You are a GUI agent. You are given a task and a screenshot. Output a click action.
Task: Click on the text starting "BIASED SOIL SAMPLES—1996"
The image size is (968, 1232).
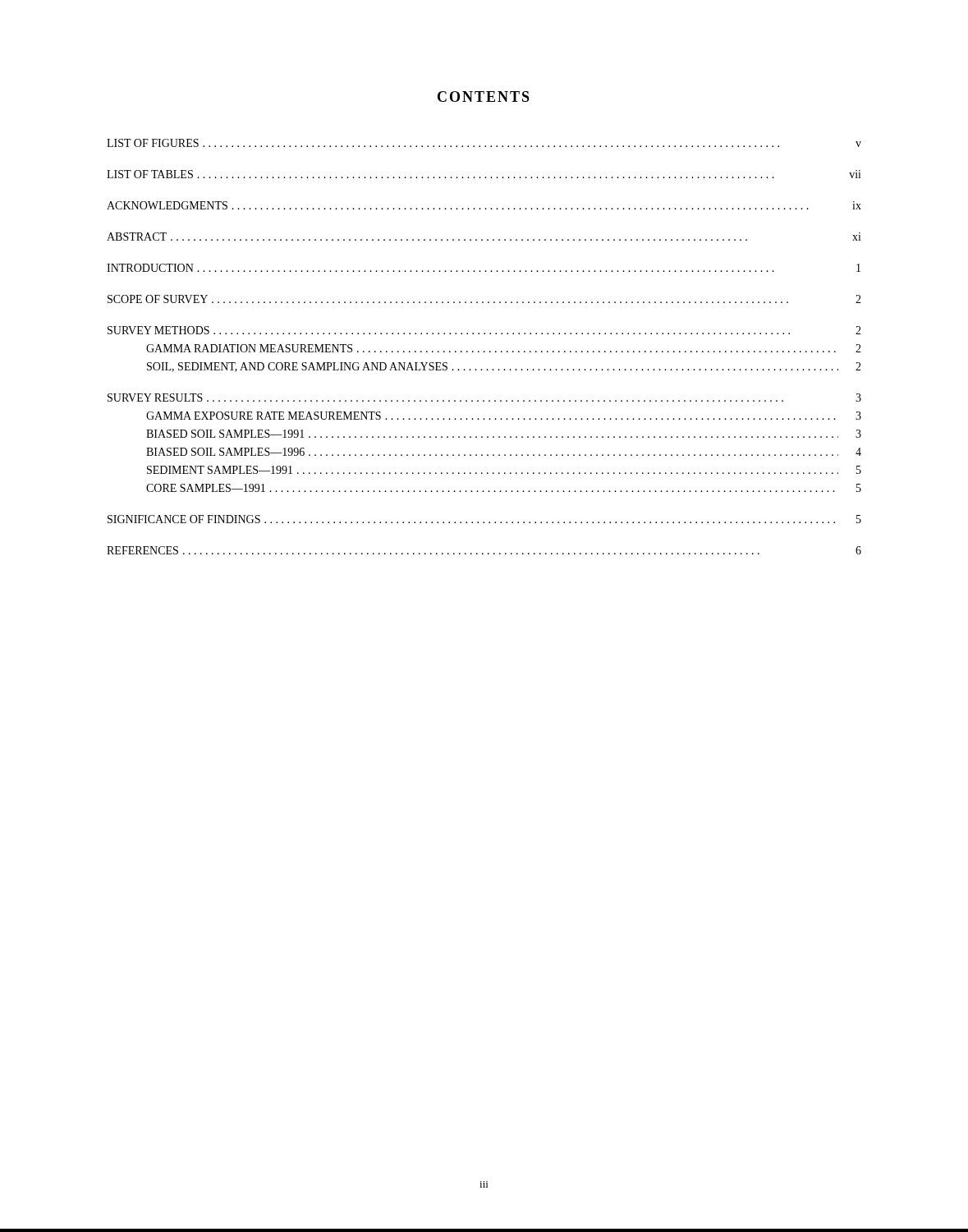[x=504, y=453]
